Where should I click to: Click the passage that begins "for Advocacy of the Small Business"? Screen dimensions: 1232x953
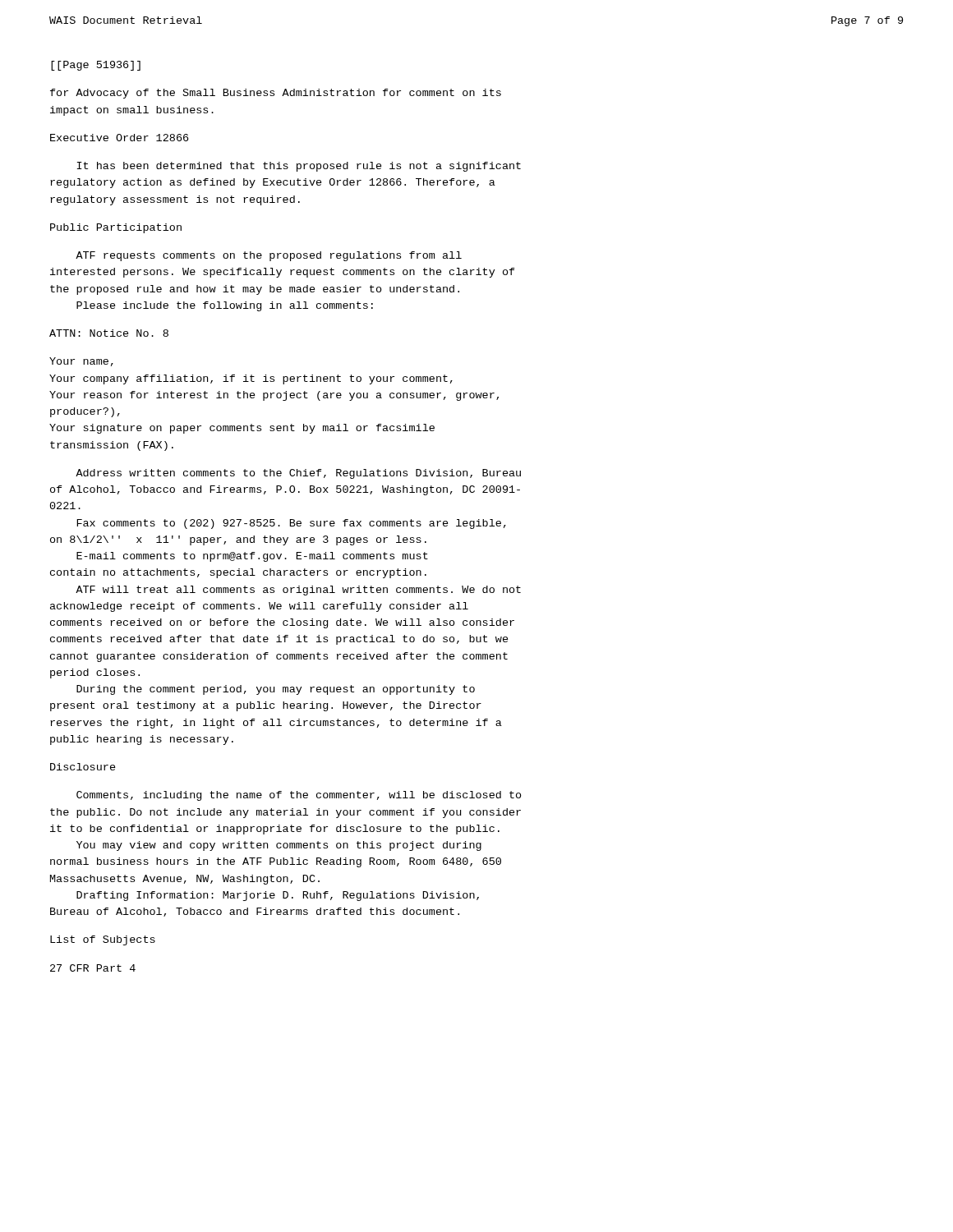[276, 102]
